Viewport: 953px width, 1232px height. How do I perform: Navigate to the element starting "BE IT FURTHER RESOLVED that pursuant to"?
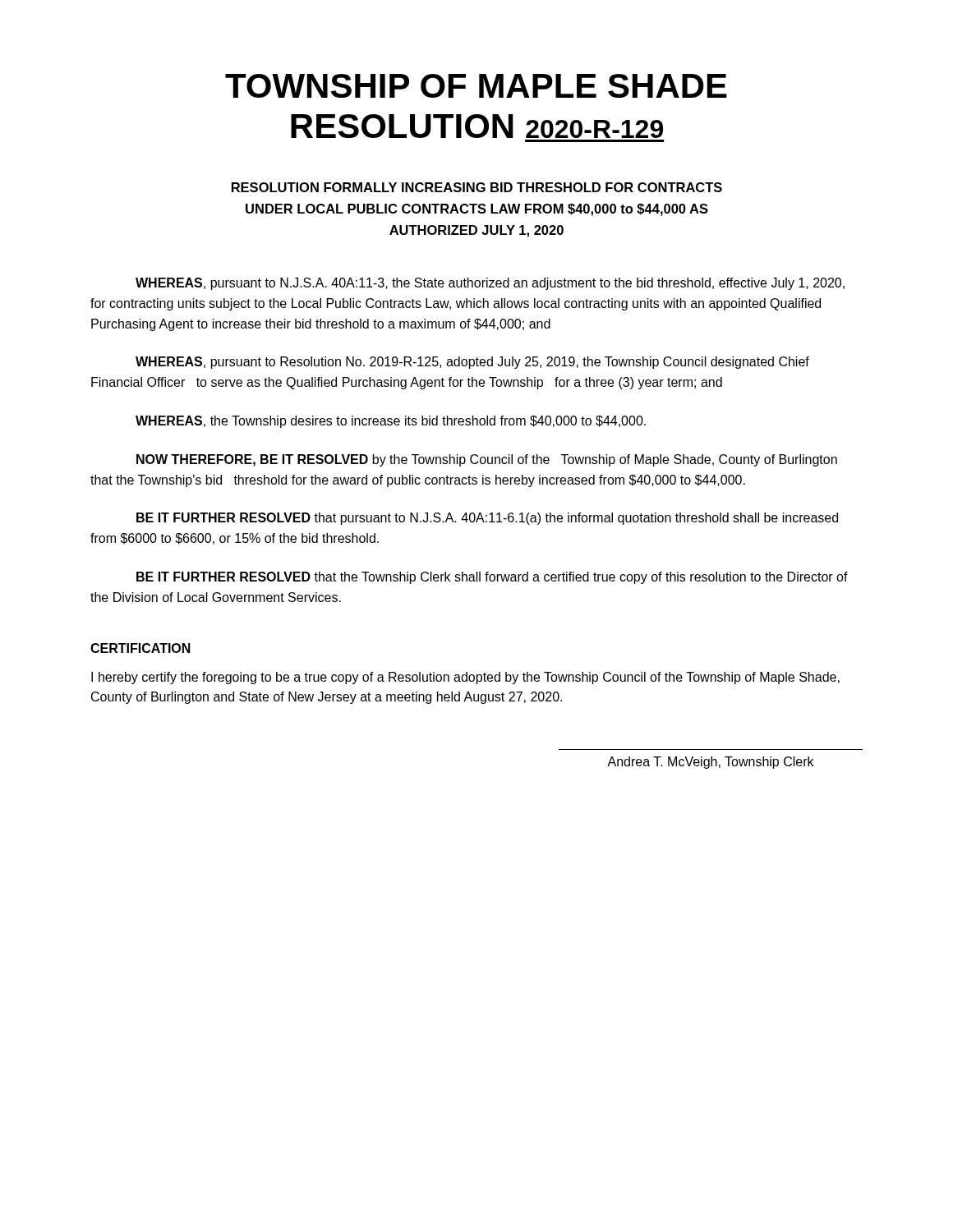pos(465,528)
